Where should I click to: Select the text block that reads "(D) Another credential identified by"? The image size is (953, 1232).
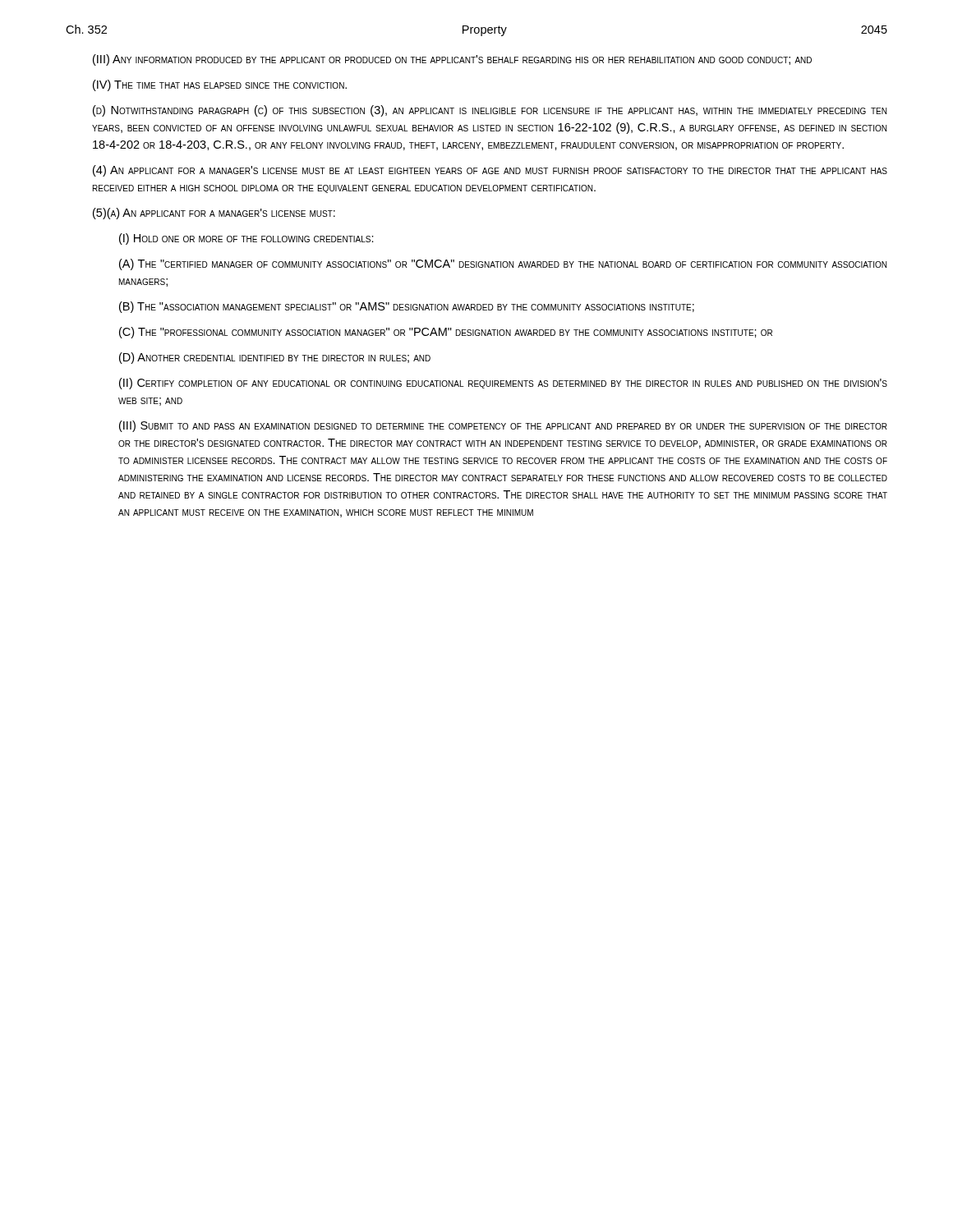coord(275,358)
